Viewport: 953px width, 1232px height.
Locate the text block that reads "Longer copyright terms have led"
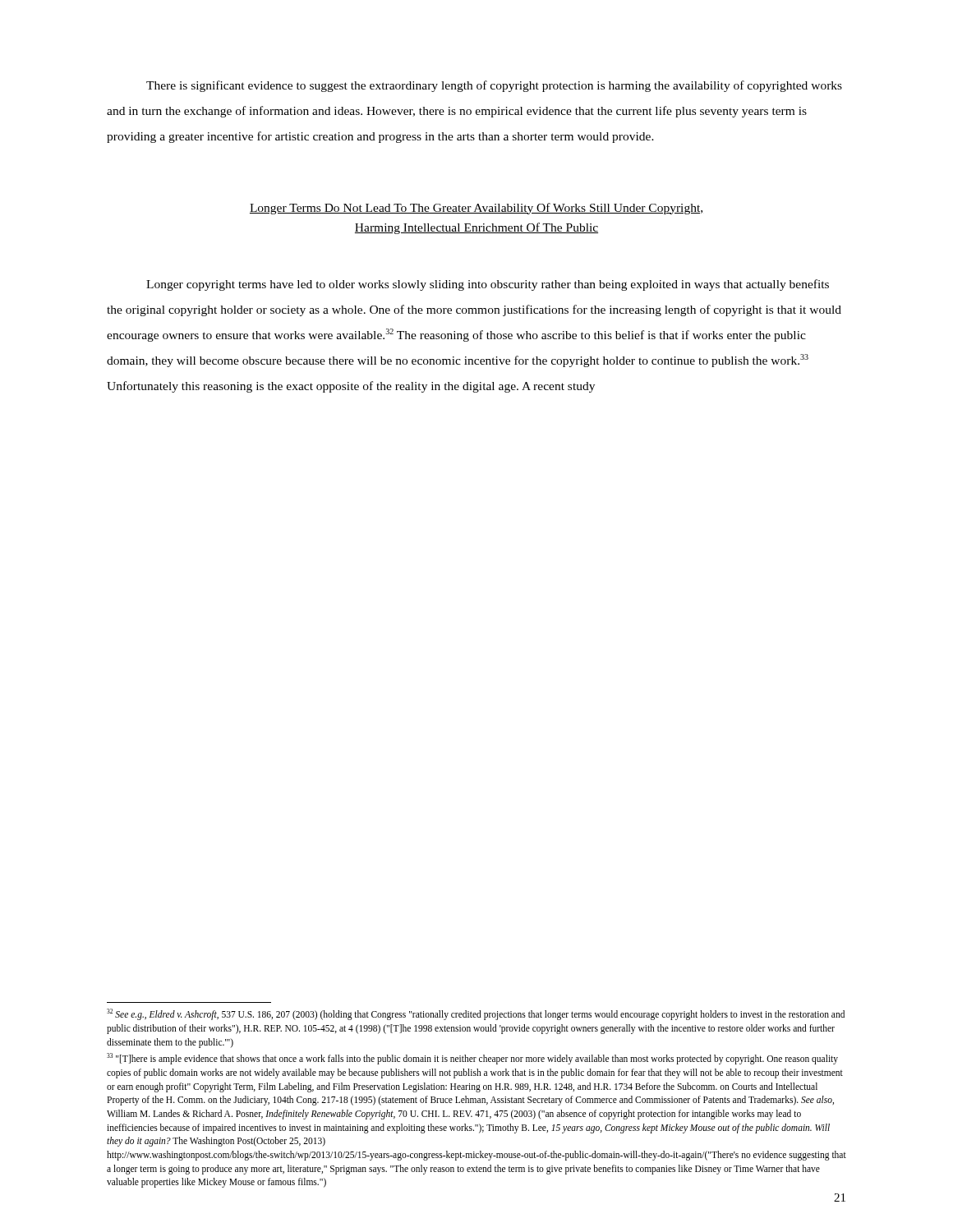(x=476, y=335)
